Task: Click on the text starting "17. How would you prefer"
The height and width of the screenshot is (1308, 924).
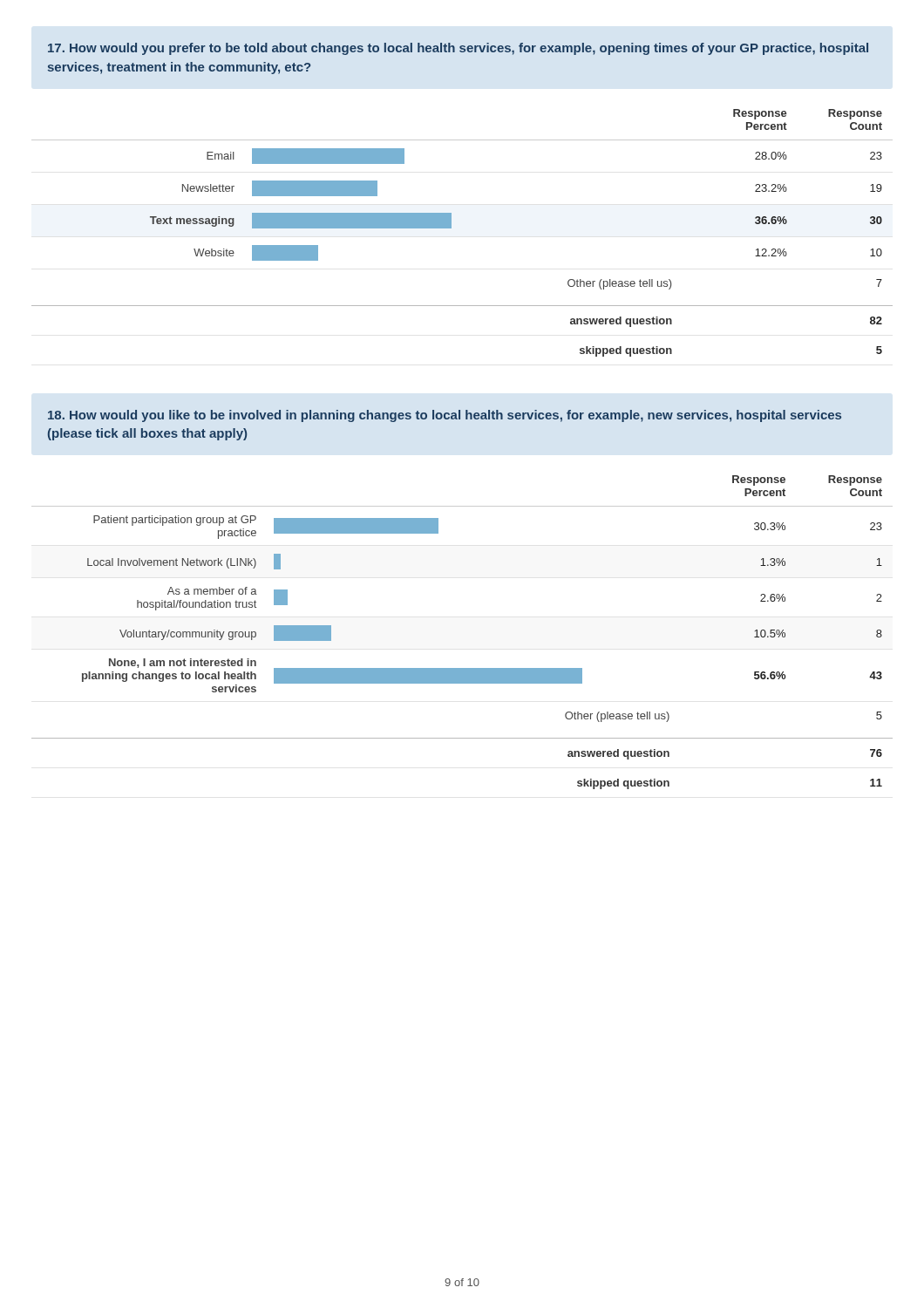Action: (x=462, y=57)
